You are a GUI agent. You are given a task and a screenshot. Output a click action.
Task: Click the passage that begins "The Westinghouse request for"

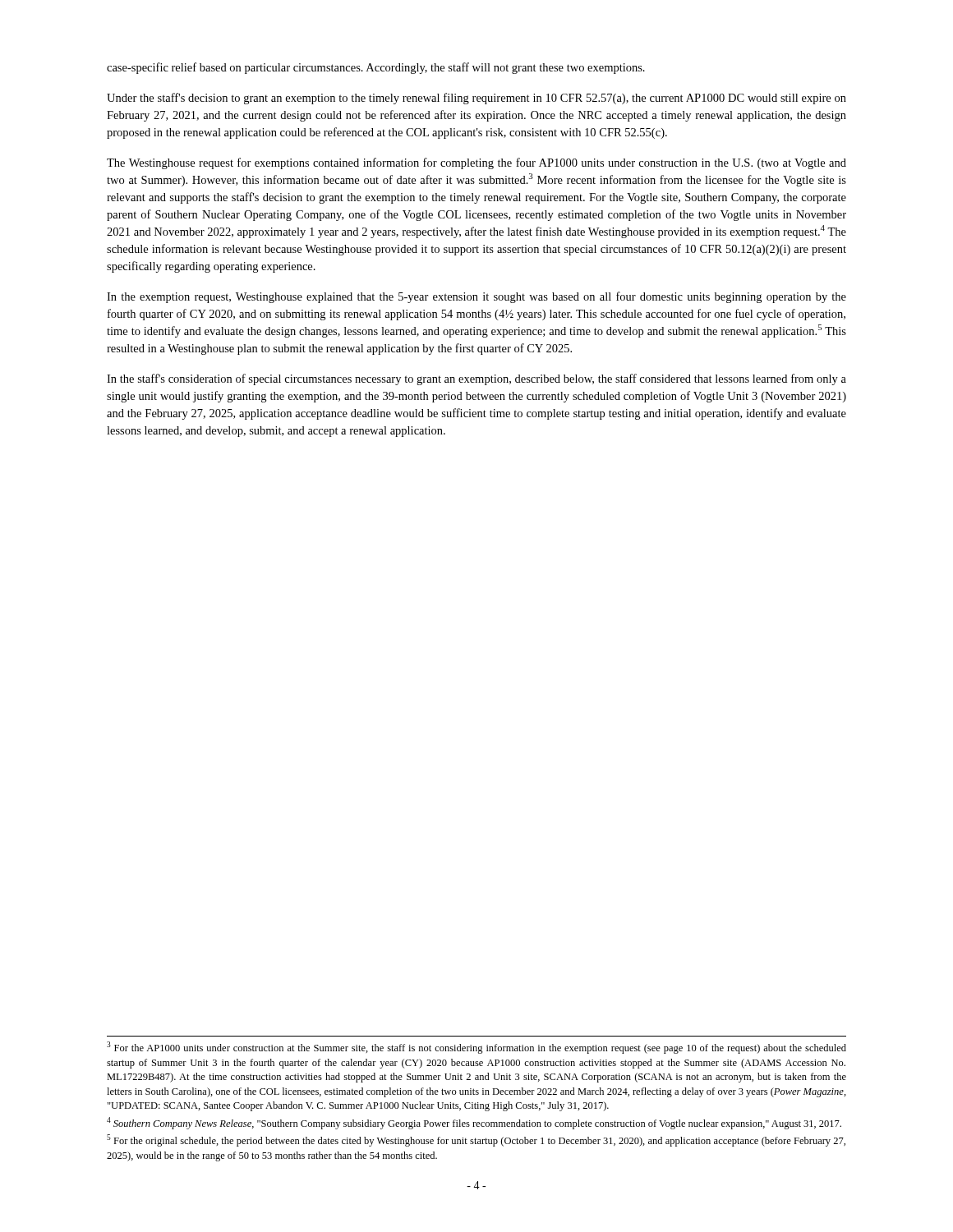click(x=476, y=214)
